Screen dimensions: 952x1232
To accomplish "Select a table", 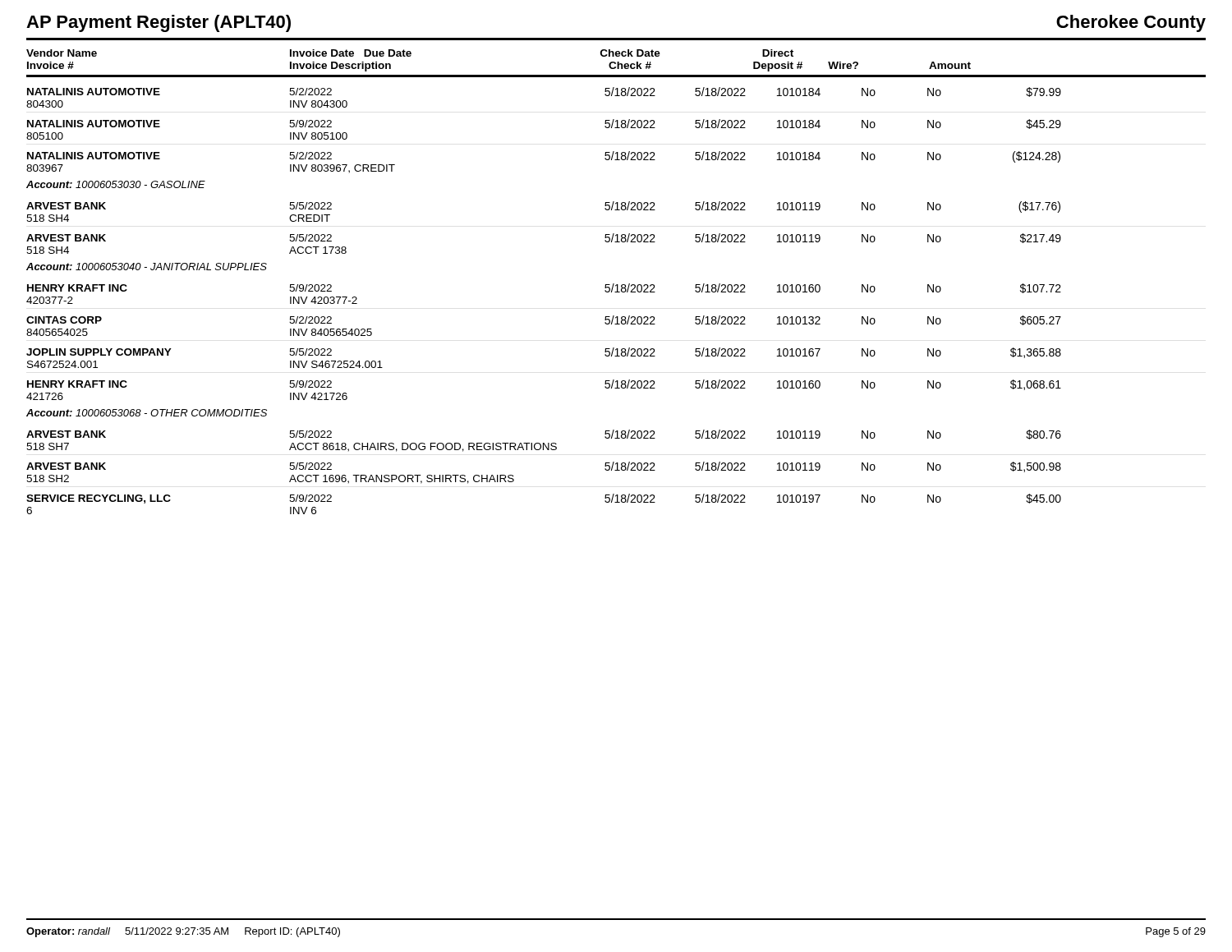I will coord(616,299).
